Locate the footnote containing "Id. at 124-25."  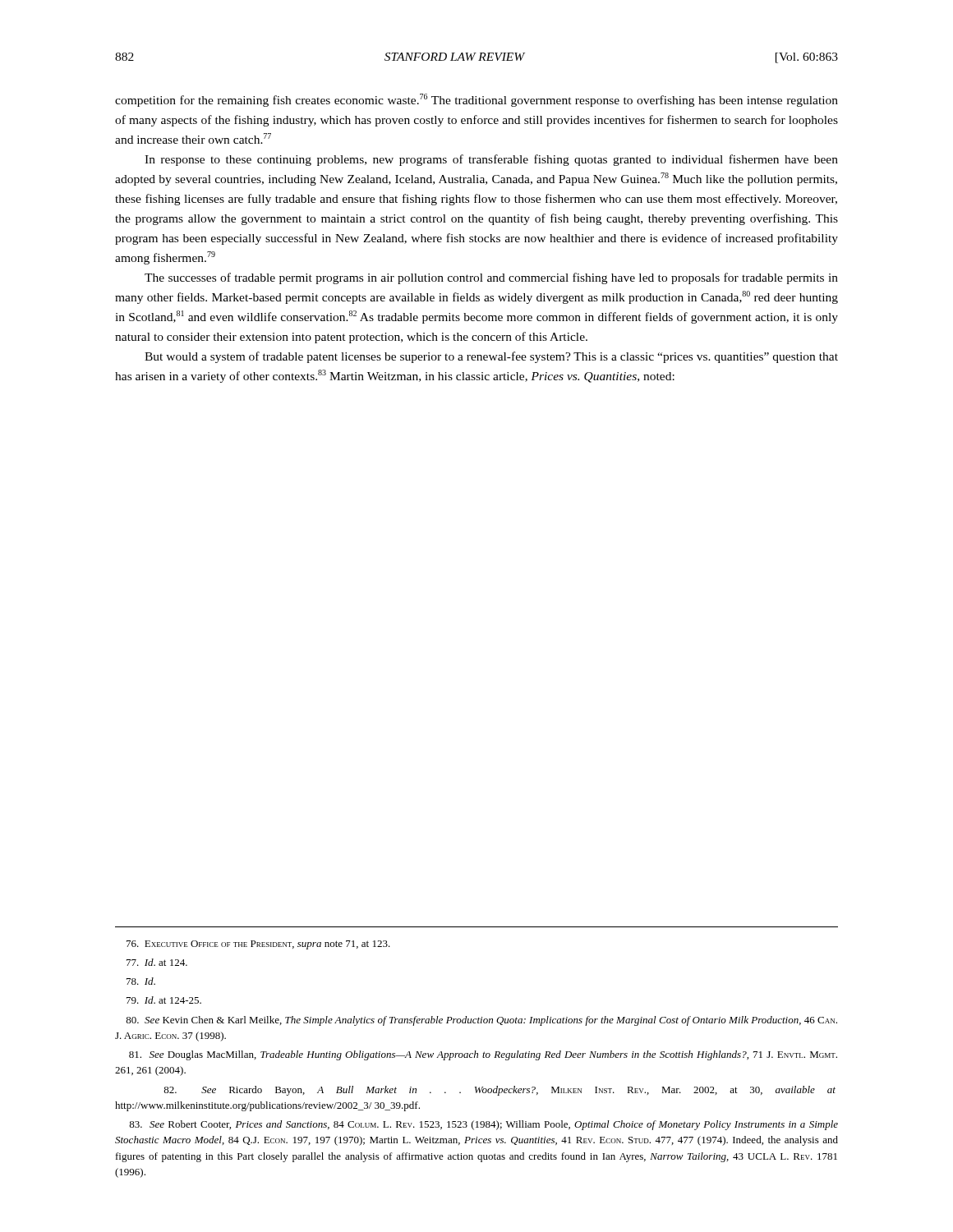(158, 1000)
